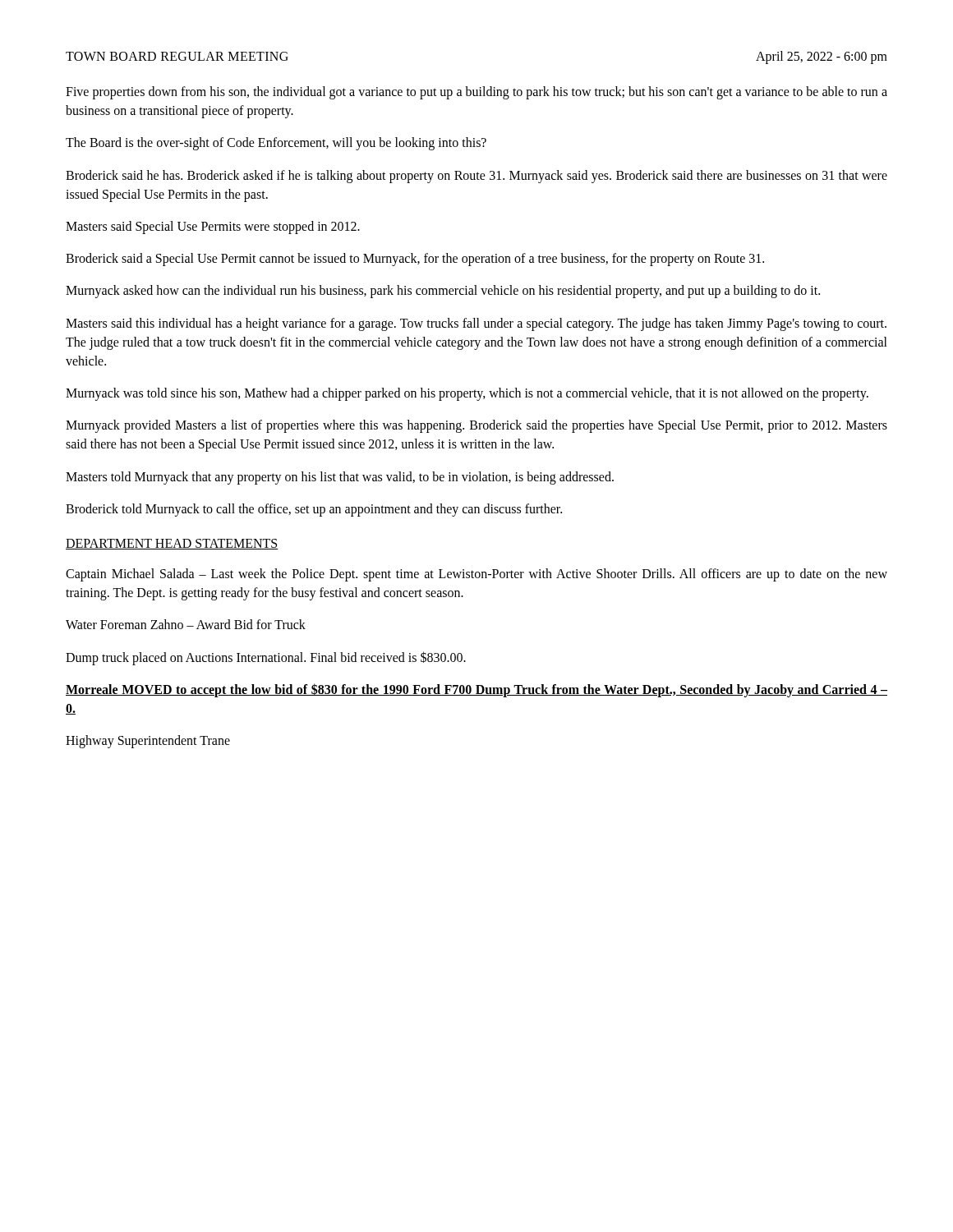Navigate to the text block starting "Morreale MOVED to accept"
The height and width of the screenshot is (1232, 953).
476,699
